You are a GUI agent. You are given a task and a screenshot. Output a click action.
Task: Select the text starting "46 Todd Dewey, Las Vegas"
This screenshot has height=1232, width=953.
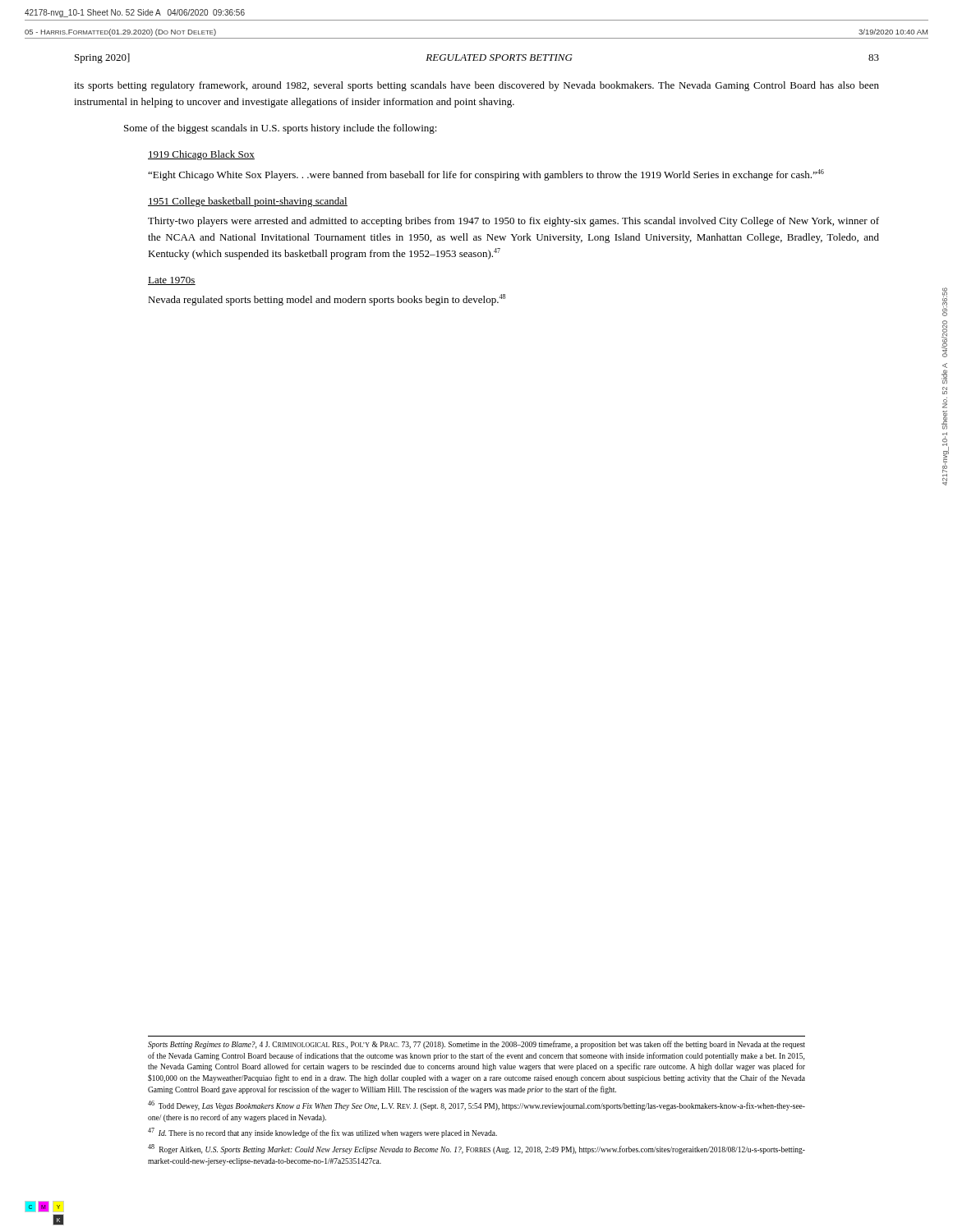tap(476, 1111)
